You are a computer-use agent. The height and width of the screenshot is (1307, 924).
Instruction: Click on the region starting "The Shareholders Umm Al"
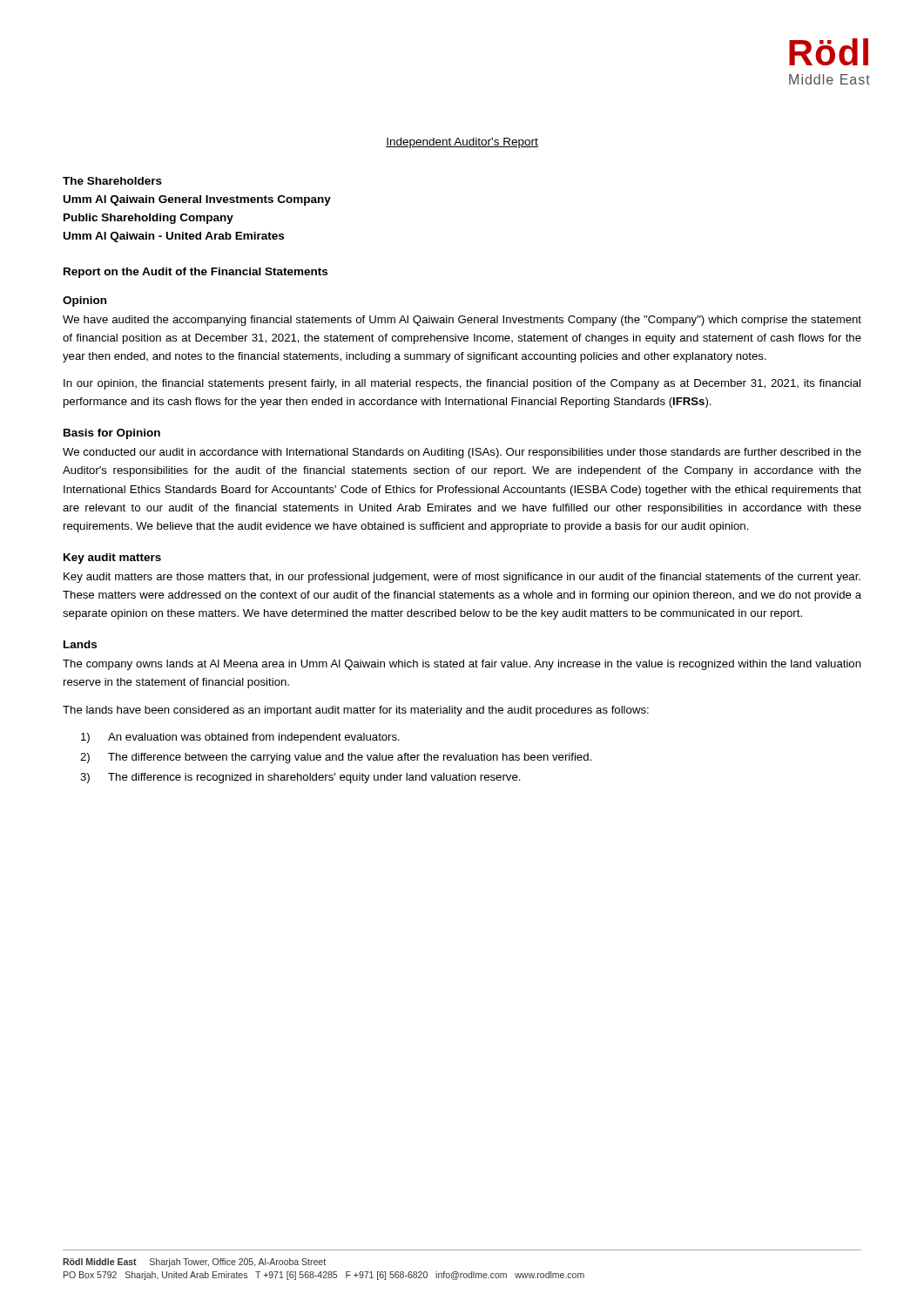point(112,181)
